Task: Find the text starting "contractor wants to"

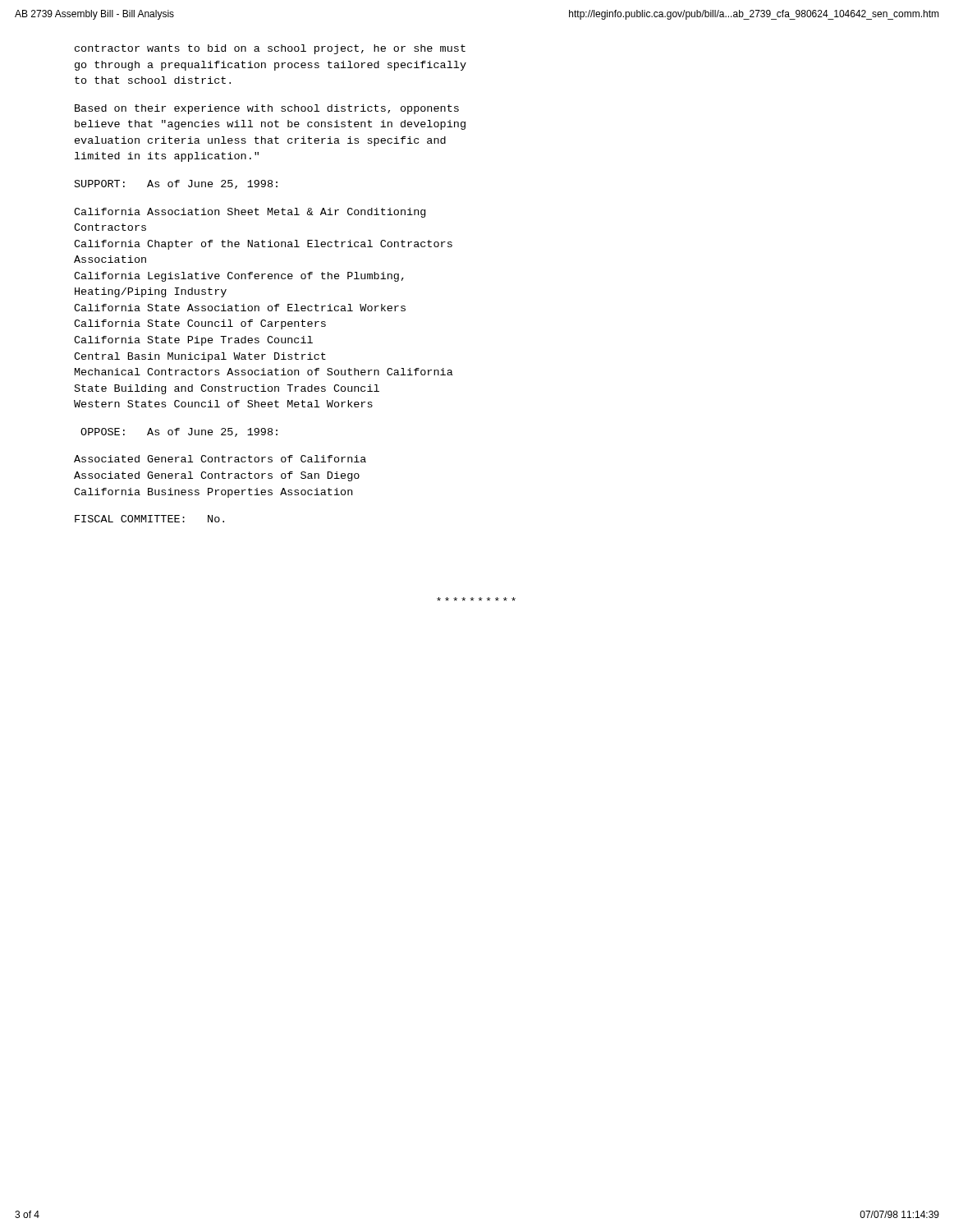Action: [x=477, y=65]
